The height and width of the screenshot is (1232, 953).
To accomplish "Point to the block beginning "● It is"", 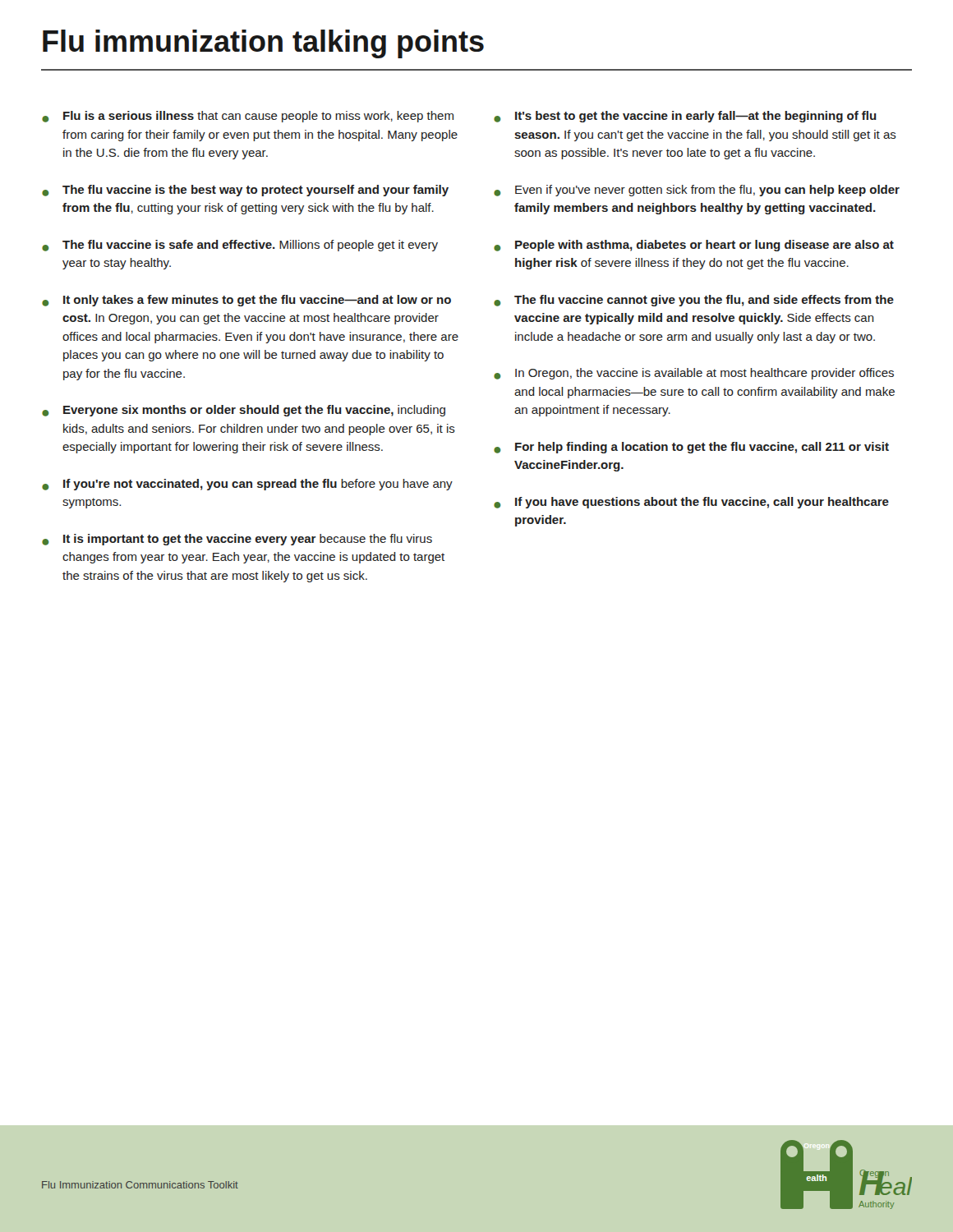I will coord(251,557).
